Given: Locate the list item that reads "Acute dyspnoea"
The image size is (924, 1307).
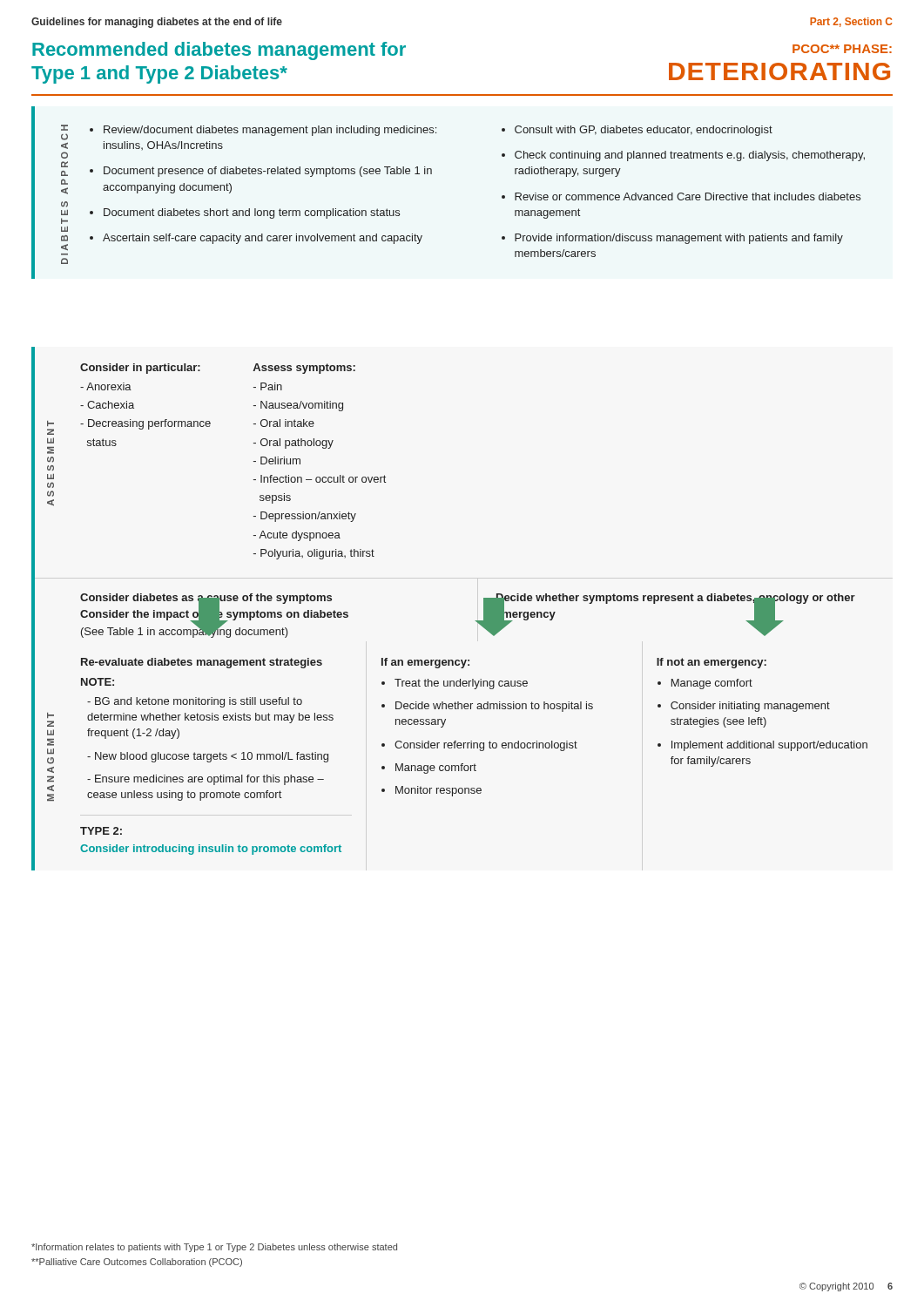Looking at the screenshot, I should click(x=297, y=534).
